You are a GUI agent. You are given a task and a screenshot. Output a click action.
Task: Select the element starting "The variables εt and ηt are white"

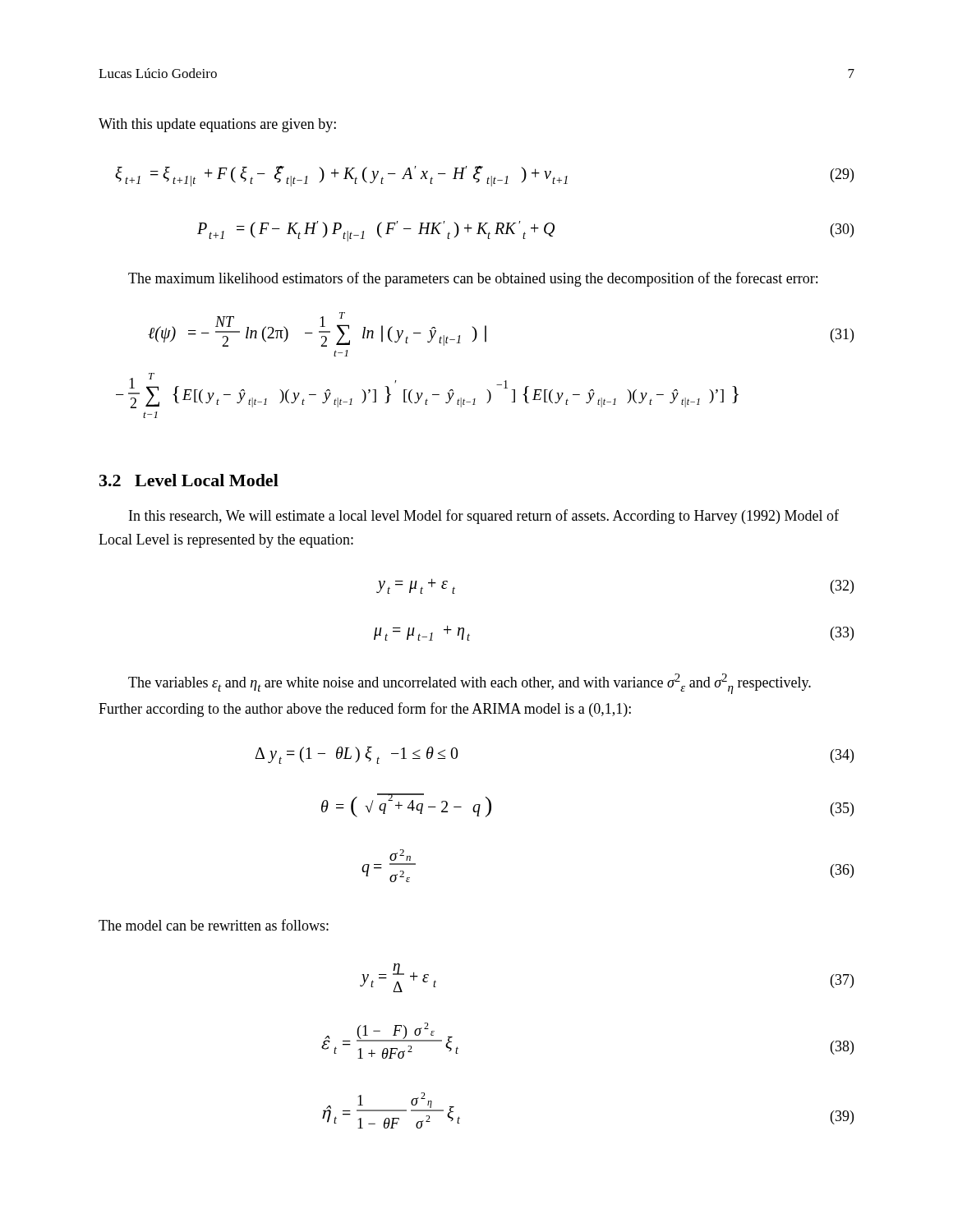coord(455,694)
